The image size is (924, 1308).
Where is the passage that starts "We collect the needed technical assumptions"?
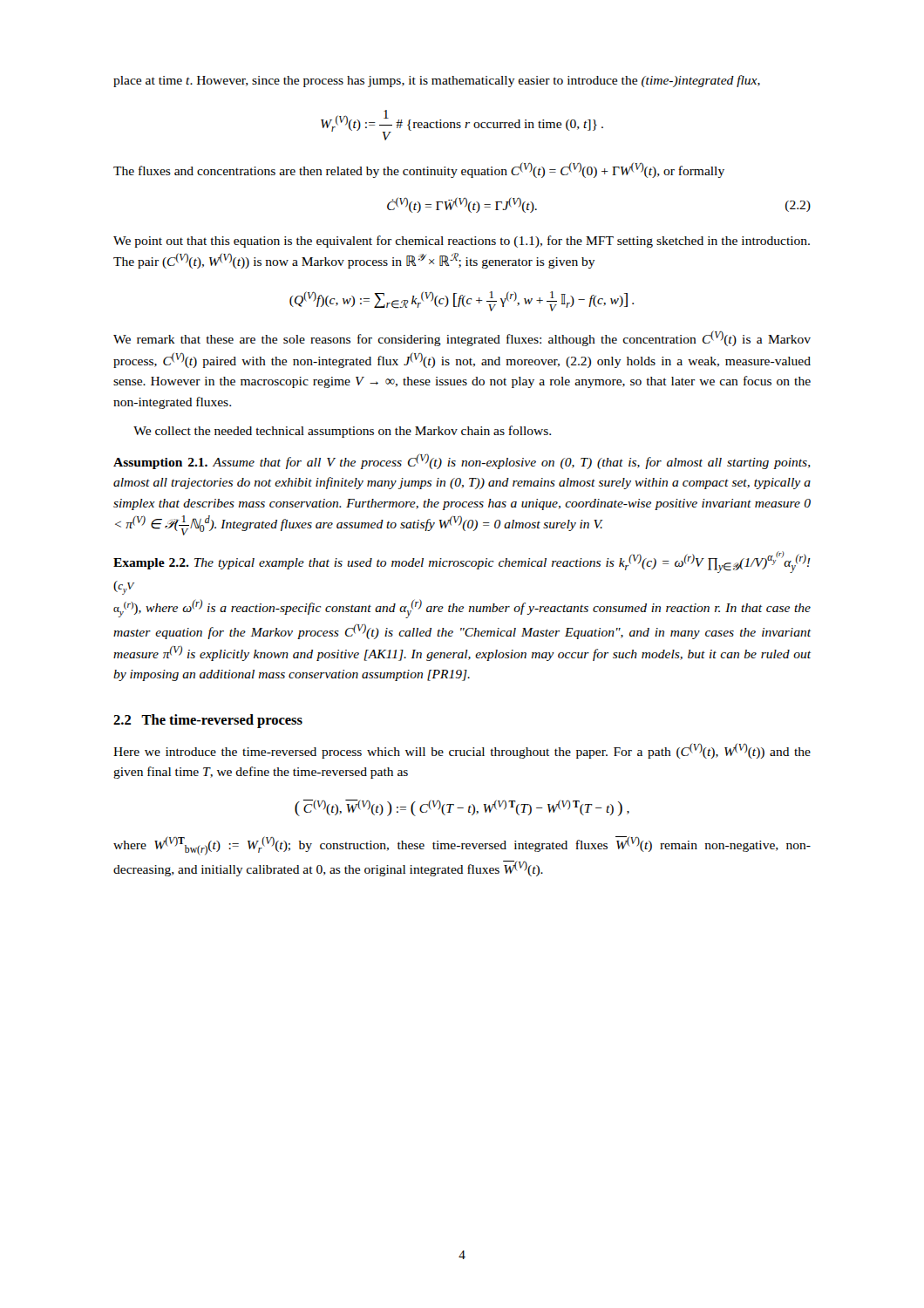click(x=343, y=430)
